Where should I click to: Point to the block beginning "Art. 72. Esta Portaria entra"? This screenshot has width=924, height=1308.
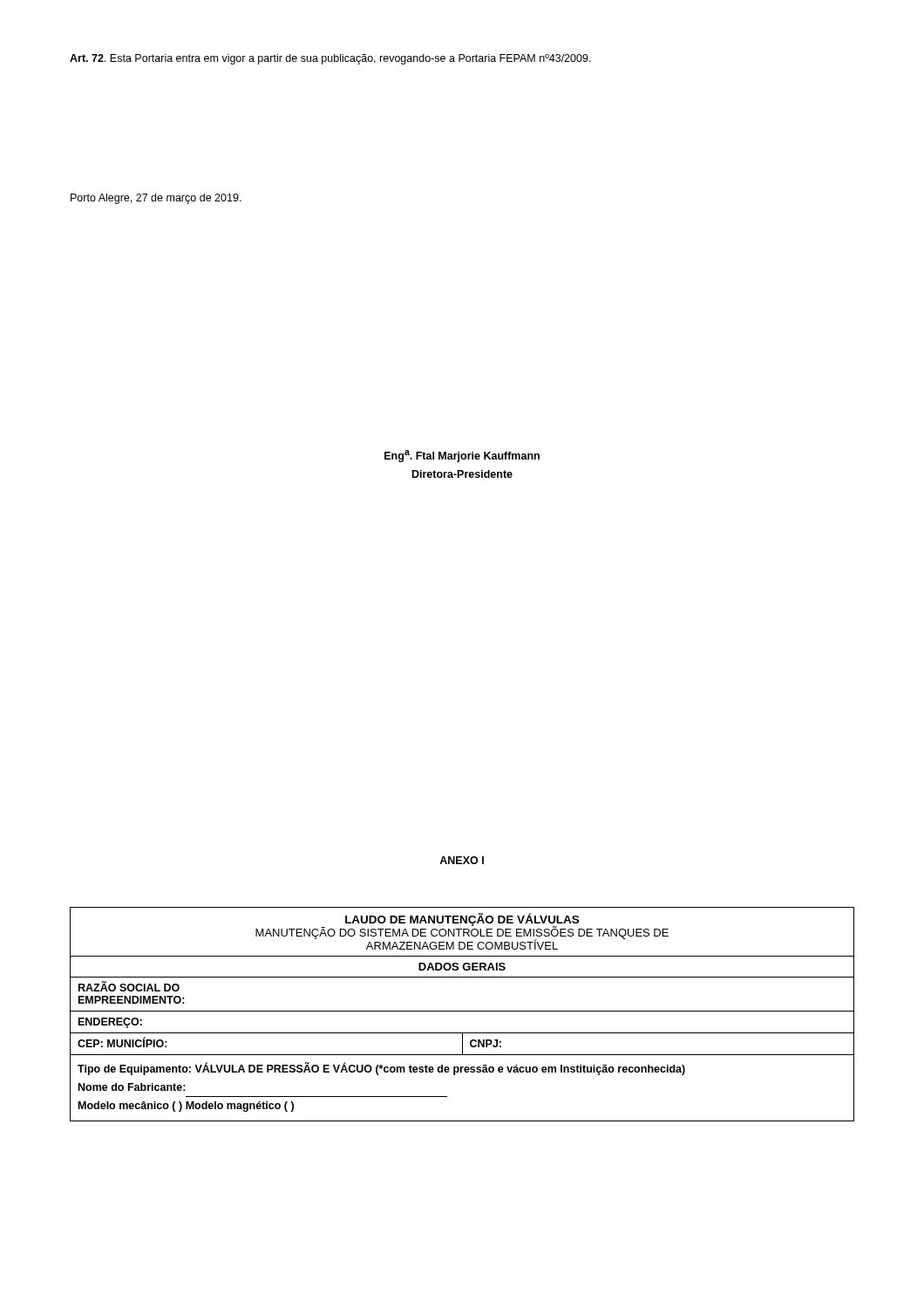pyautogui.click(x=331, y=58)
